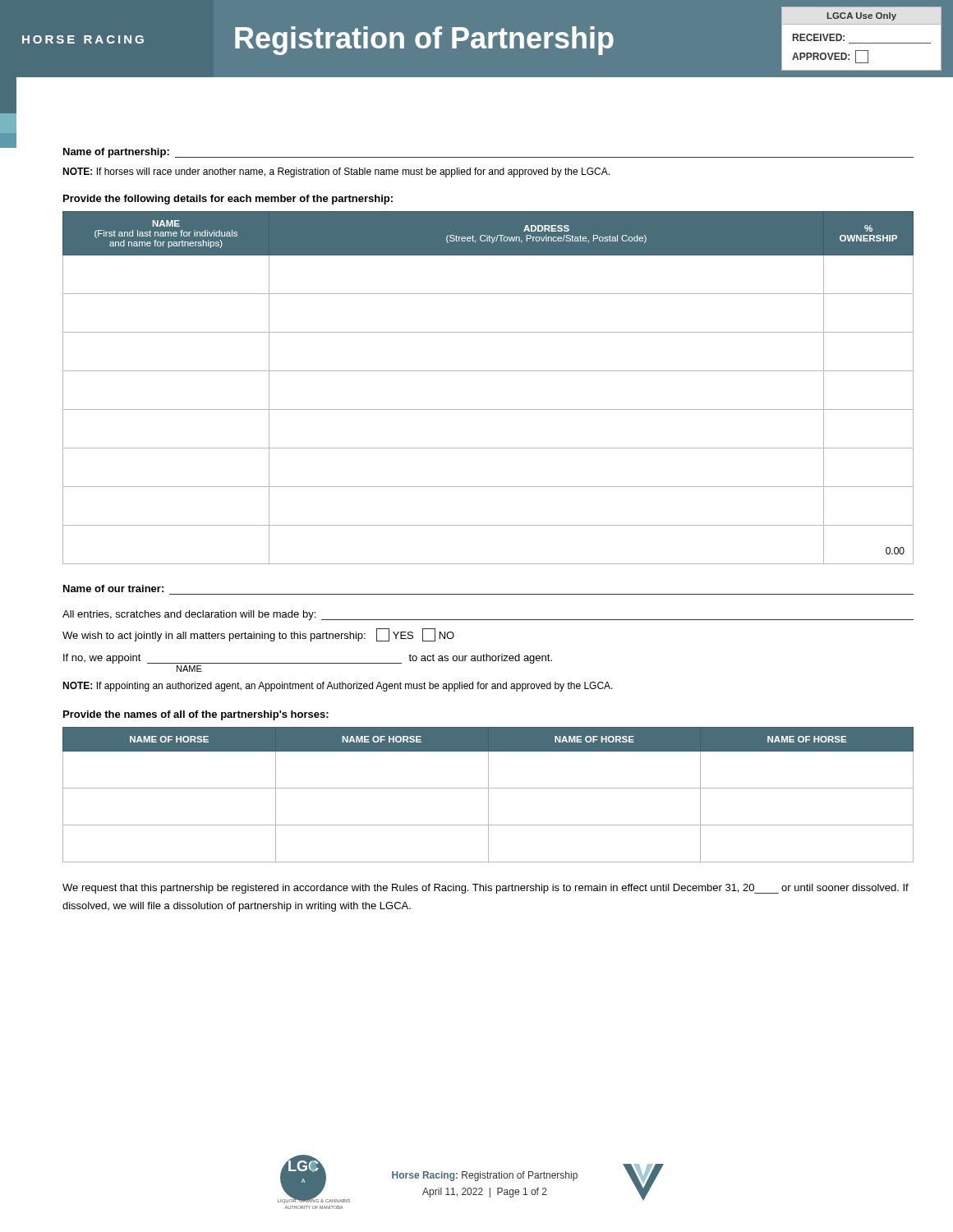Select the passage starting "Provide the following"
The width and height of the screenshot is (953, 1232).
[228, 198]
